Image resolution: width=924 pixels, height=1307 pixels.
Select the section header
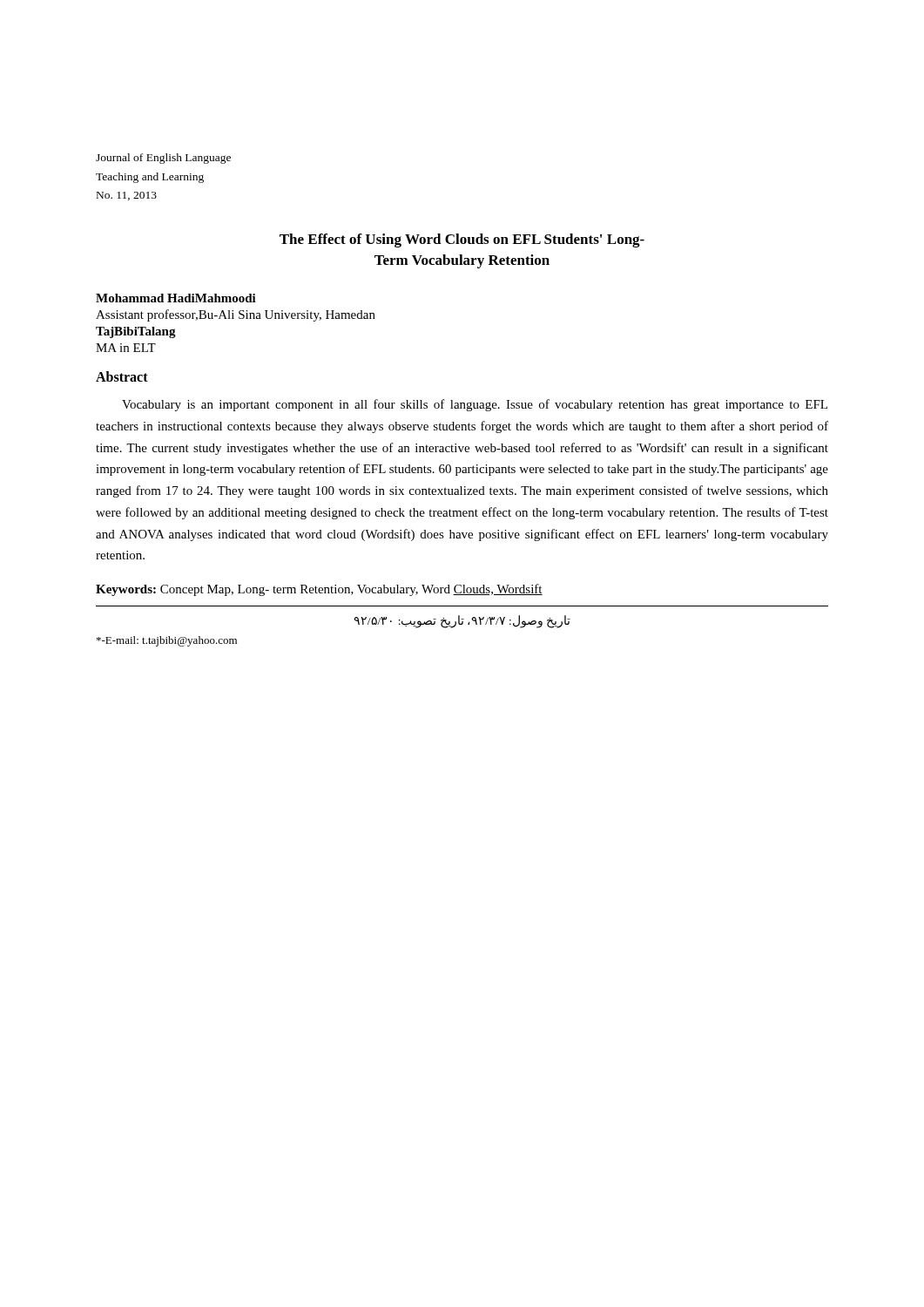(122, 377)
